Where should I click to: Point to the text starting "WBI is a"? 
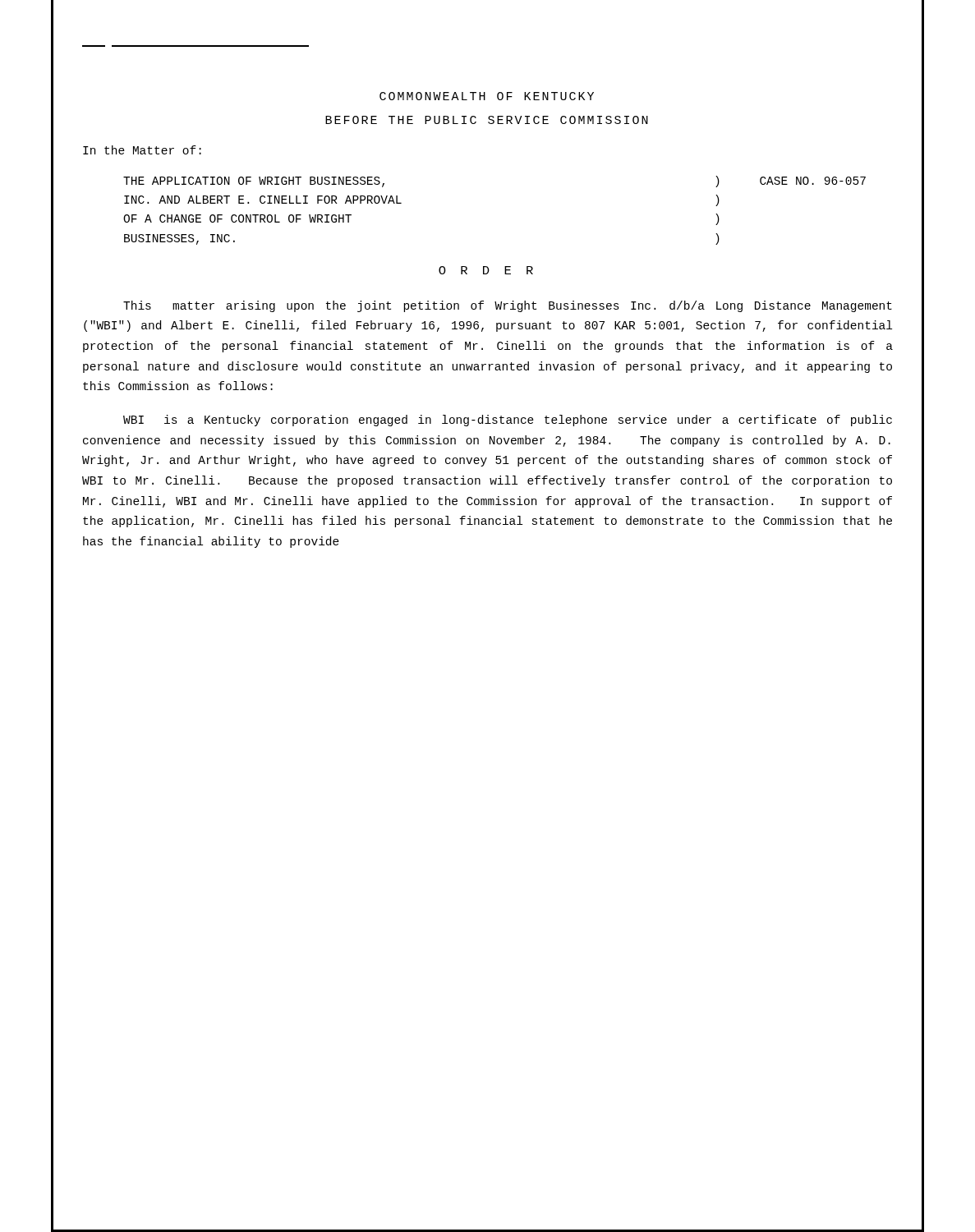[x=488, y=481]
